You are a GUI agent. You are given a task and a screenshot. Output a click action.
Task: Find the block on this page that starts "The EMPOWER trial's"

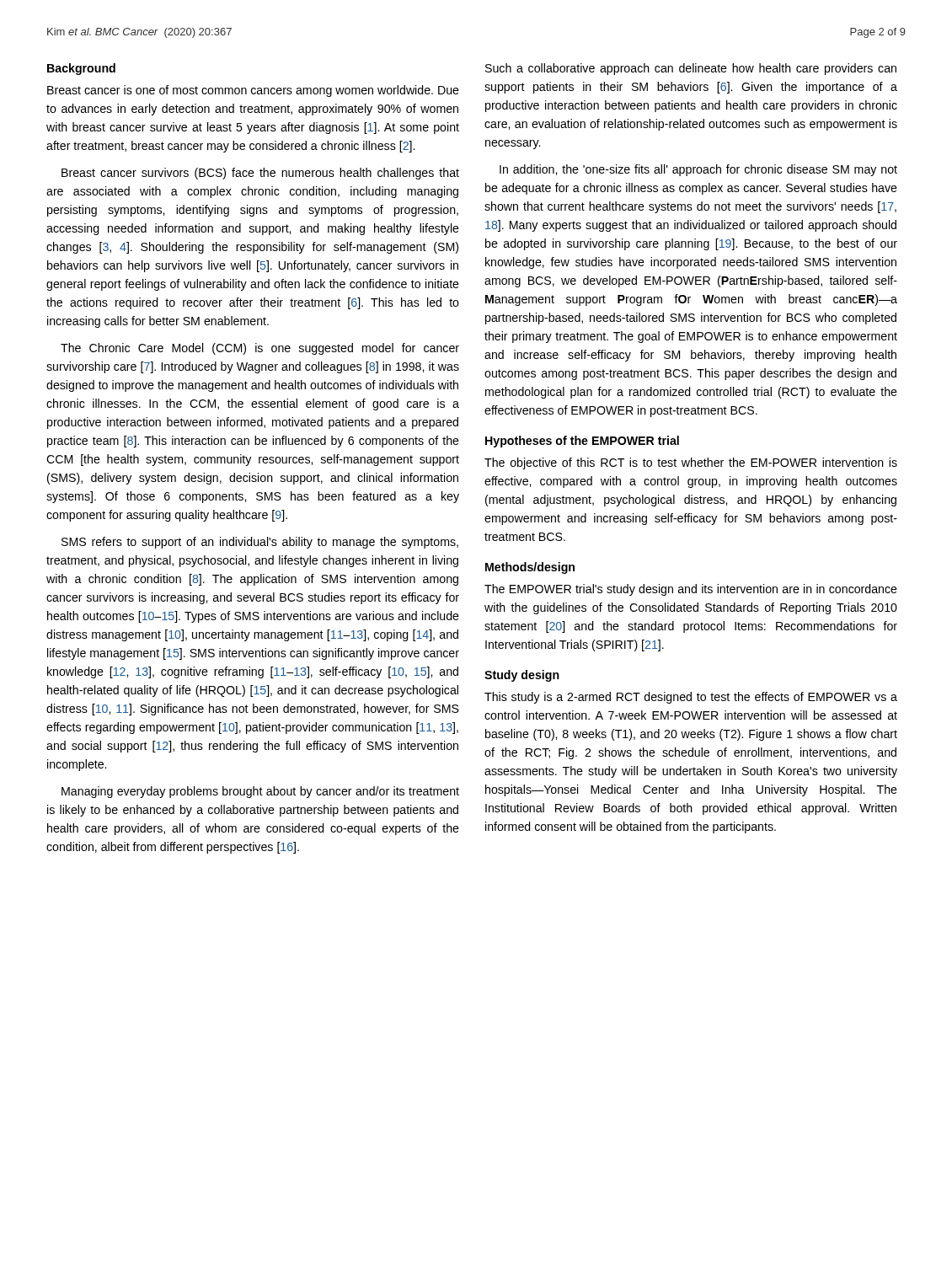pyautogui.click(x=691, y=617)
